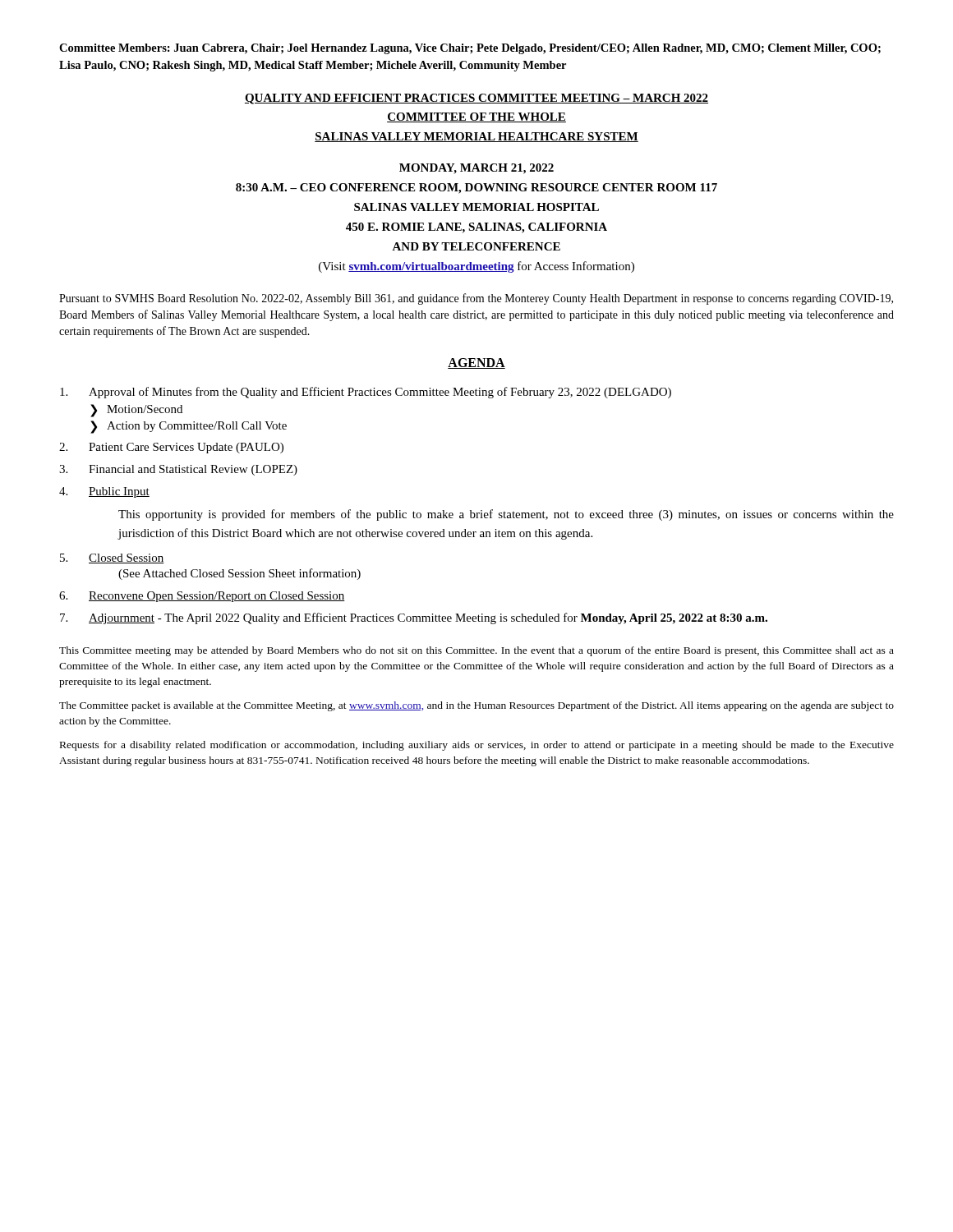The image size is (953, 1232).
Task: Point to the block beginning "Pursuant to SVMHS Board Resolution"
Action: coord(476,315)
